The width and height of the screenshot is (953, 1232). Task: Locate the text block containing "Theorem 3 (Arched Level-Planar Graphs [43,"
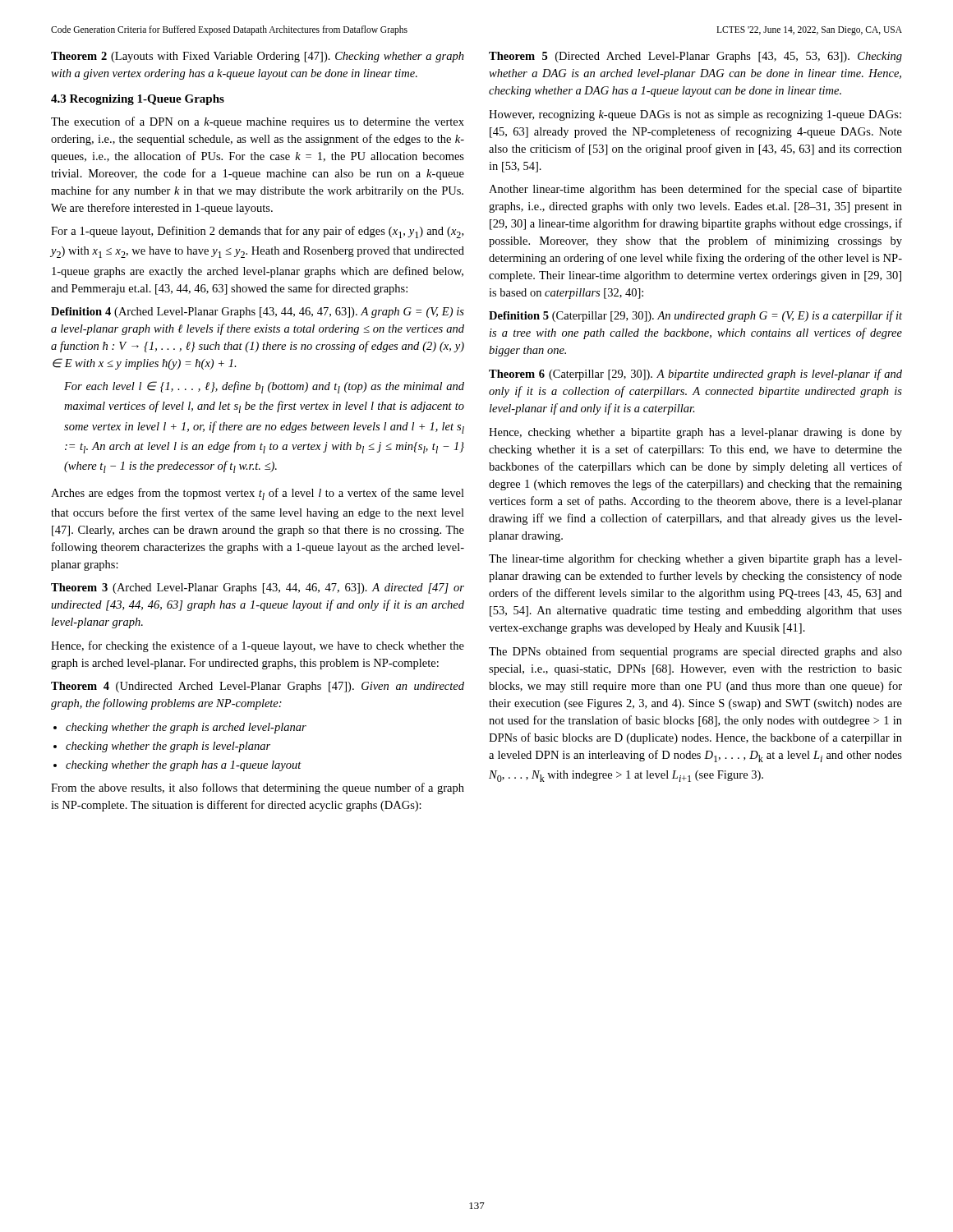258,605
